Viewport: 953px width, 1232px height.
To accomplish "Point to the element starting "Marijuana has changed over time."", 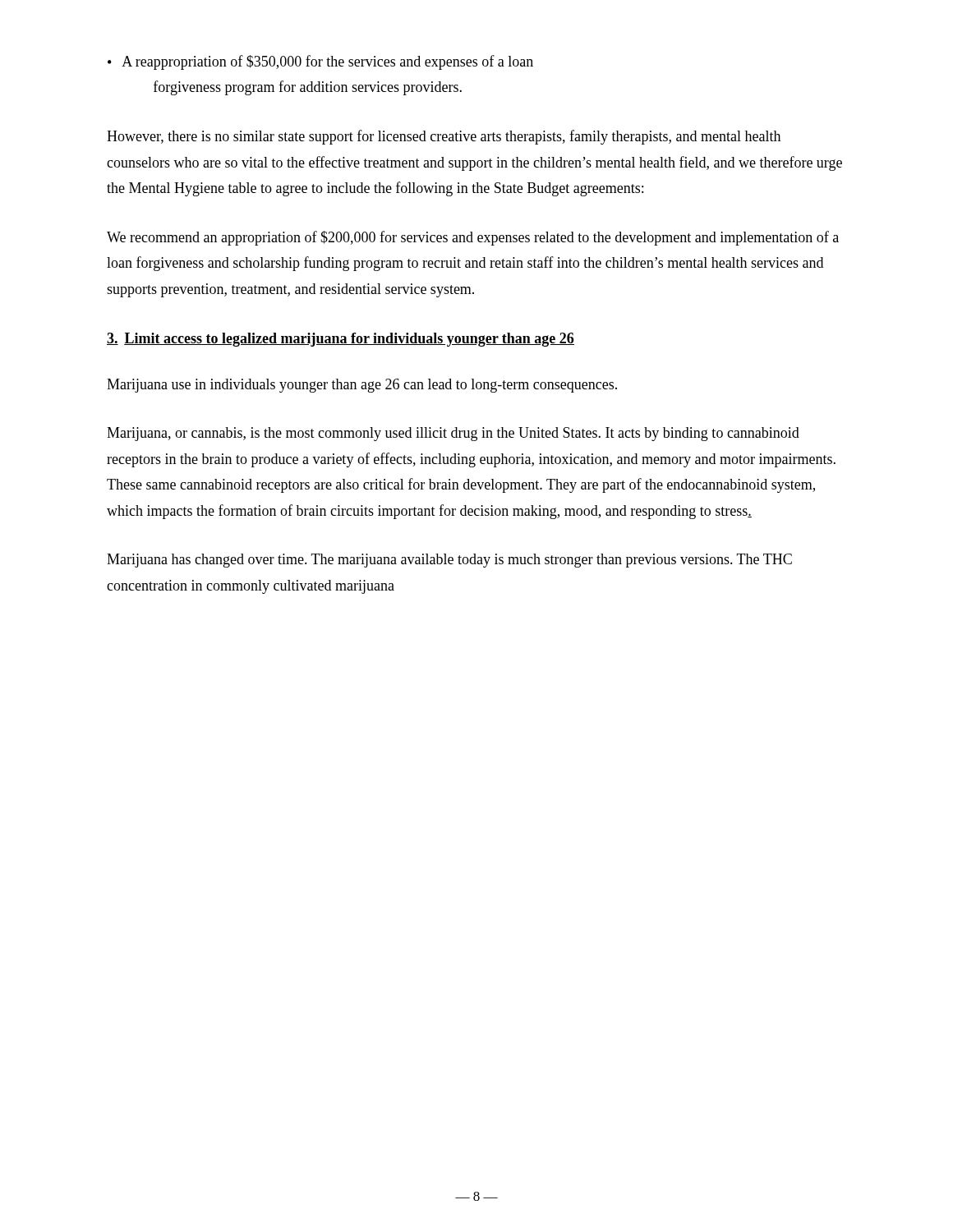I will point(450,573).
